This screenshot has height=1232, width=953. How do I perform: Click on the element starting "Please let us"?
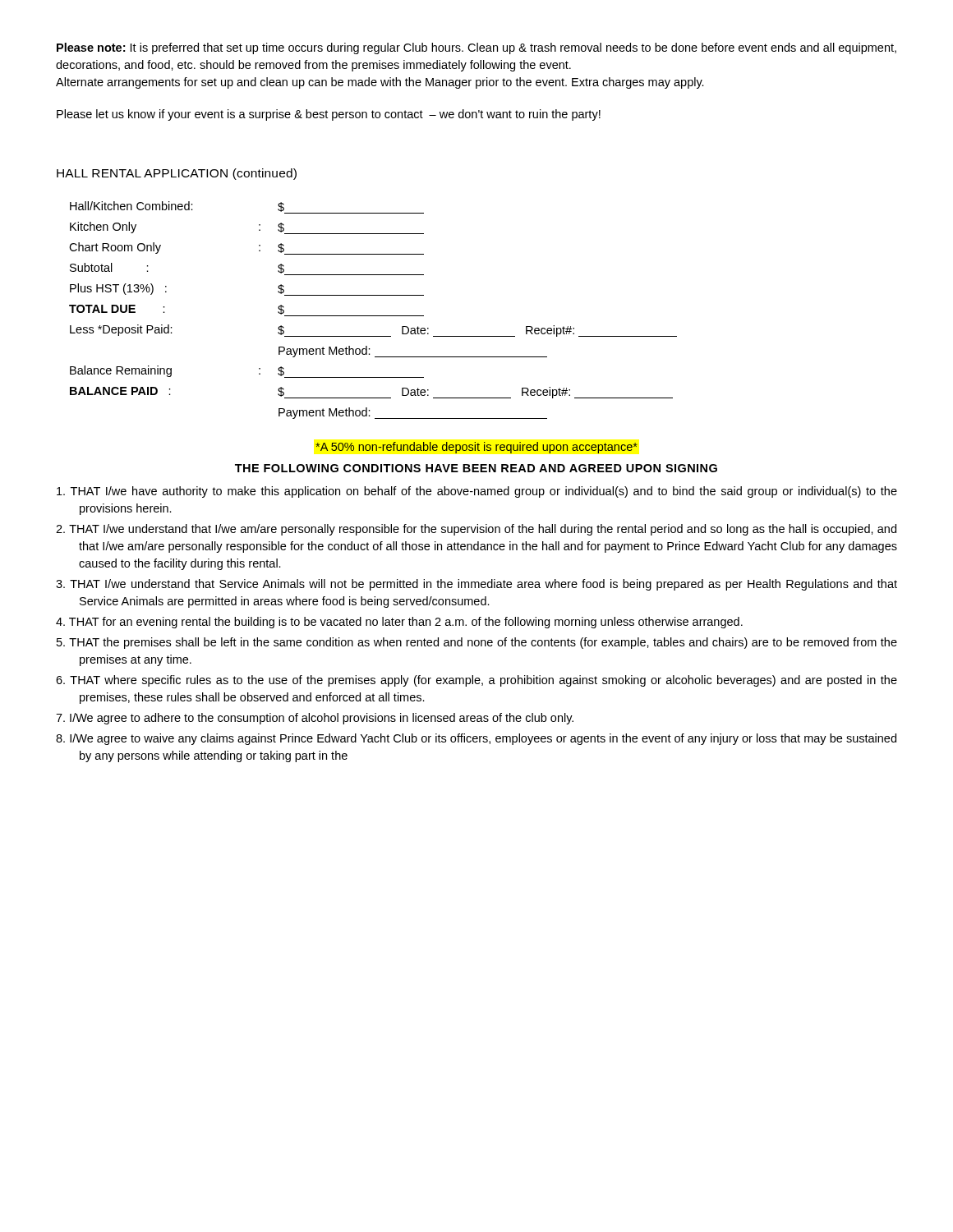pyautogui.click(x=328, y=114)
